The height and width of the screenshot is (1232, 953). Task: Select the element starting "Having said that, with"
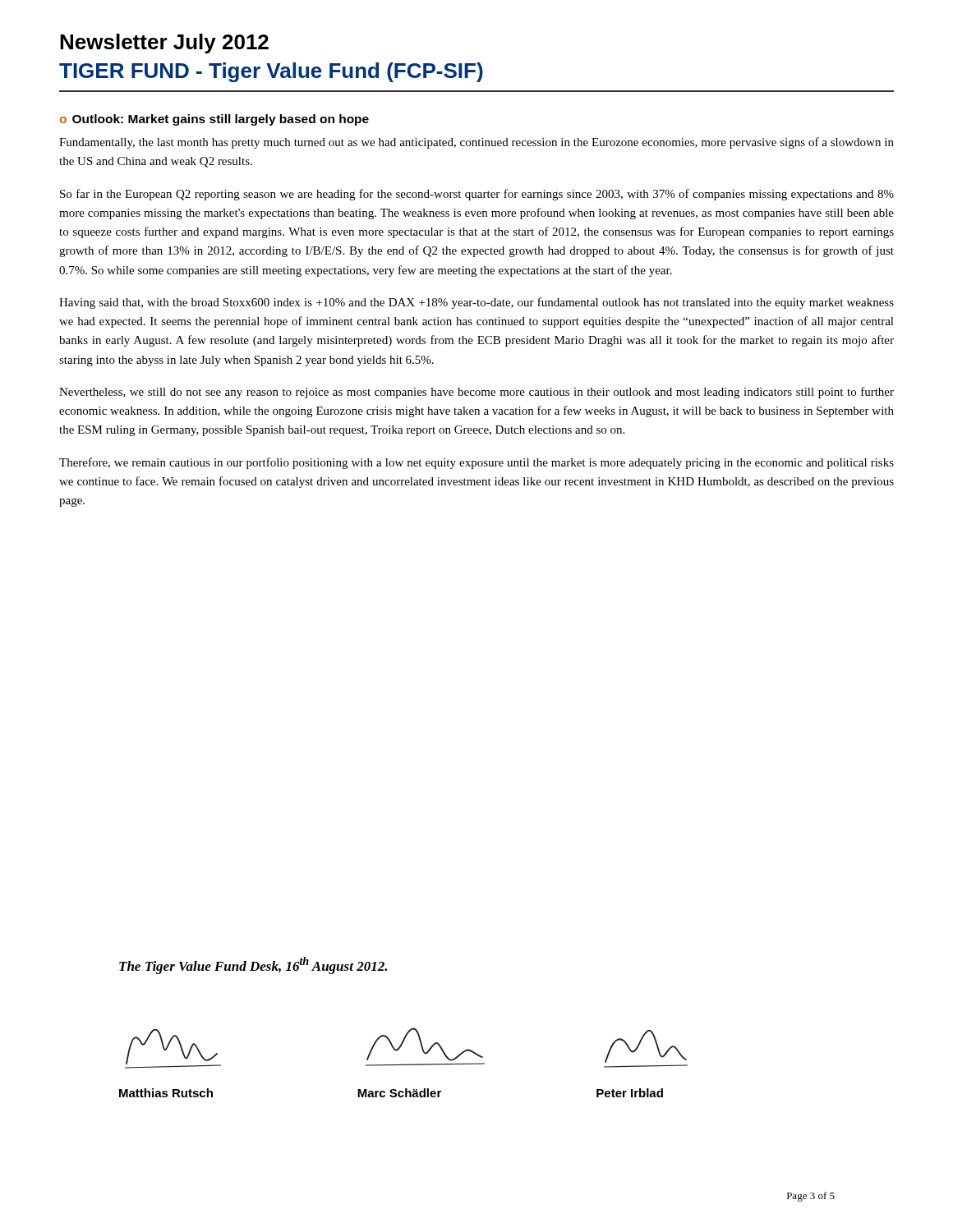pyautogui.click(x=476, y=331)
